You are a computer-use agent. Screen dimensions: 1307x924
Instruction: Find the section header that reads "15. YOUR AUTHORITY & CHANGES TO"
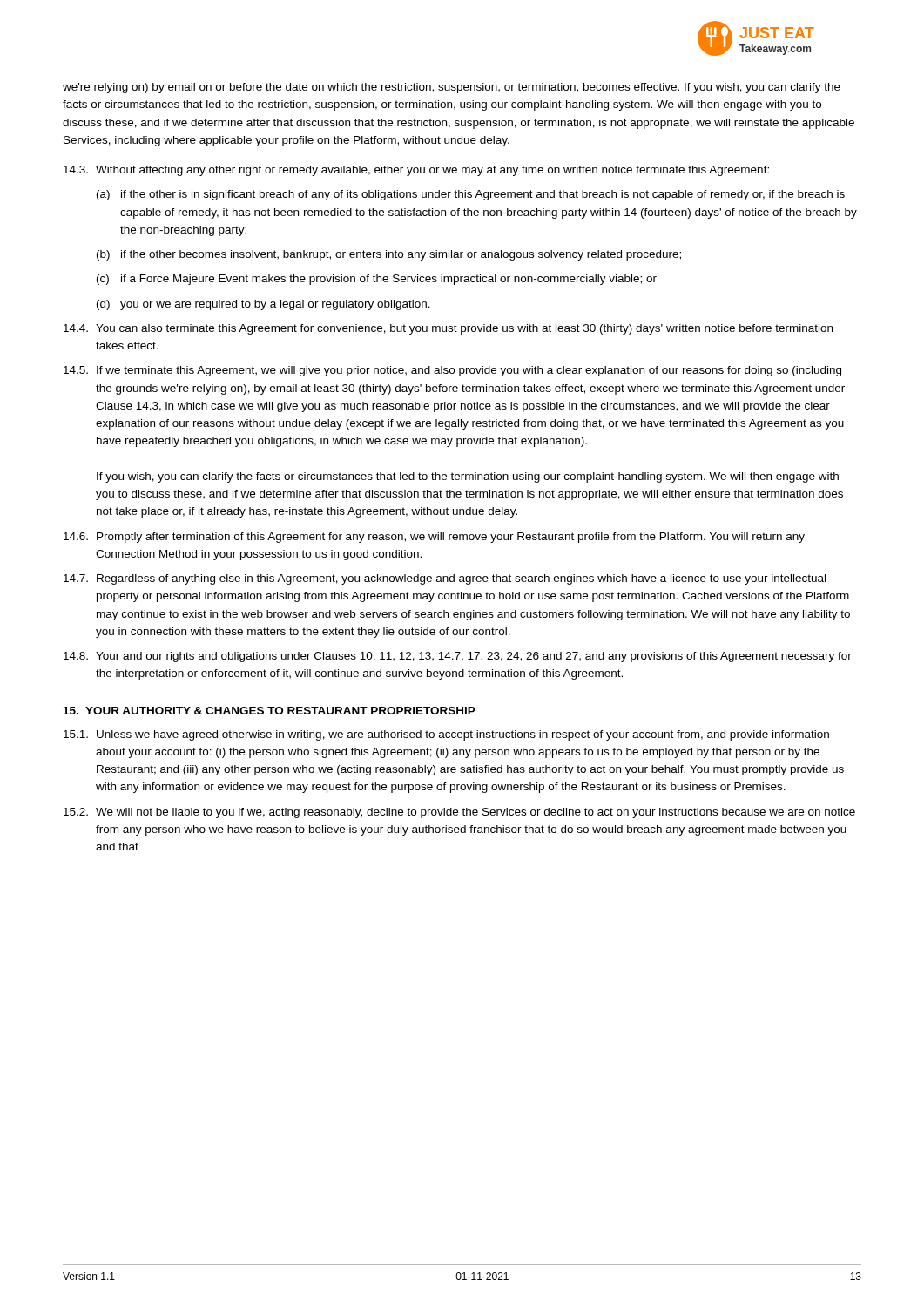click(x=269, y=710)
